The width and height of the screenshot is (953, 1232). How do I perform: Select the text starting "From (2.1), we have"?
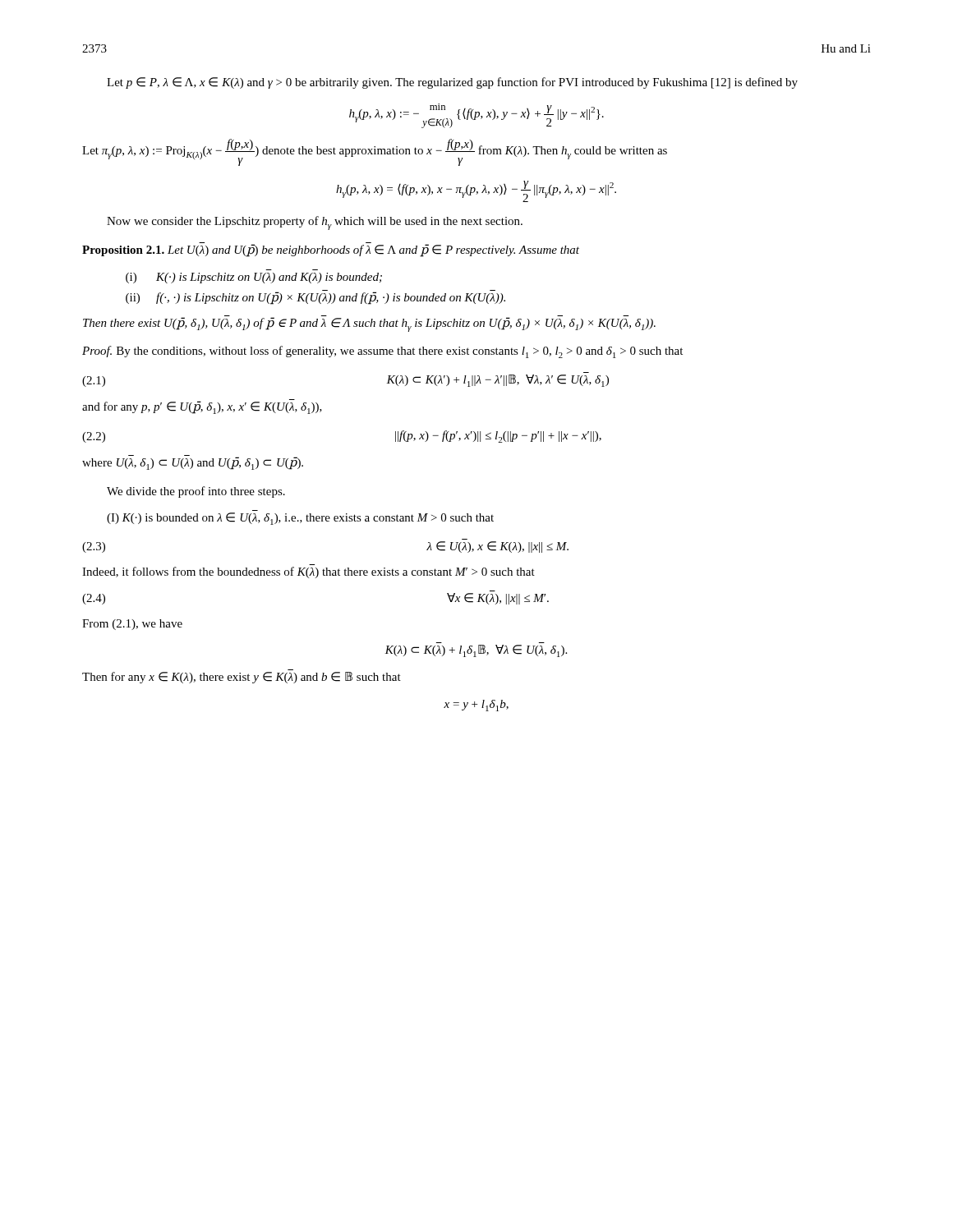(132, 625)
